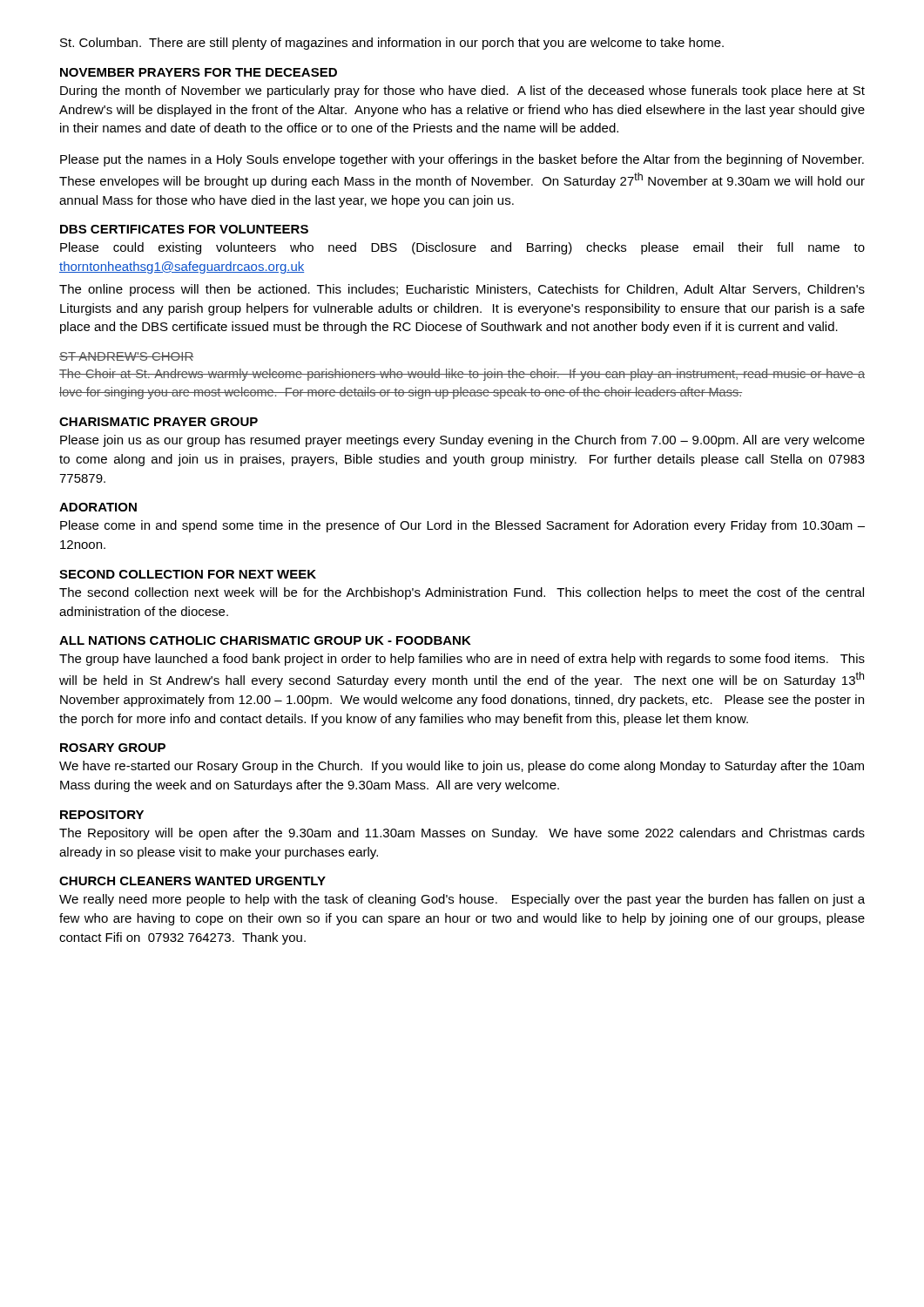Point to the text starting "Please come in and"
924x1307 pixels.
tap(462, 535)
